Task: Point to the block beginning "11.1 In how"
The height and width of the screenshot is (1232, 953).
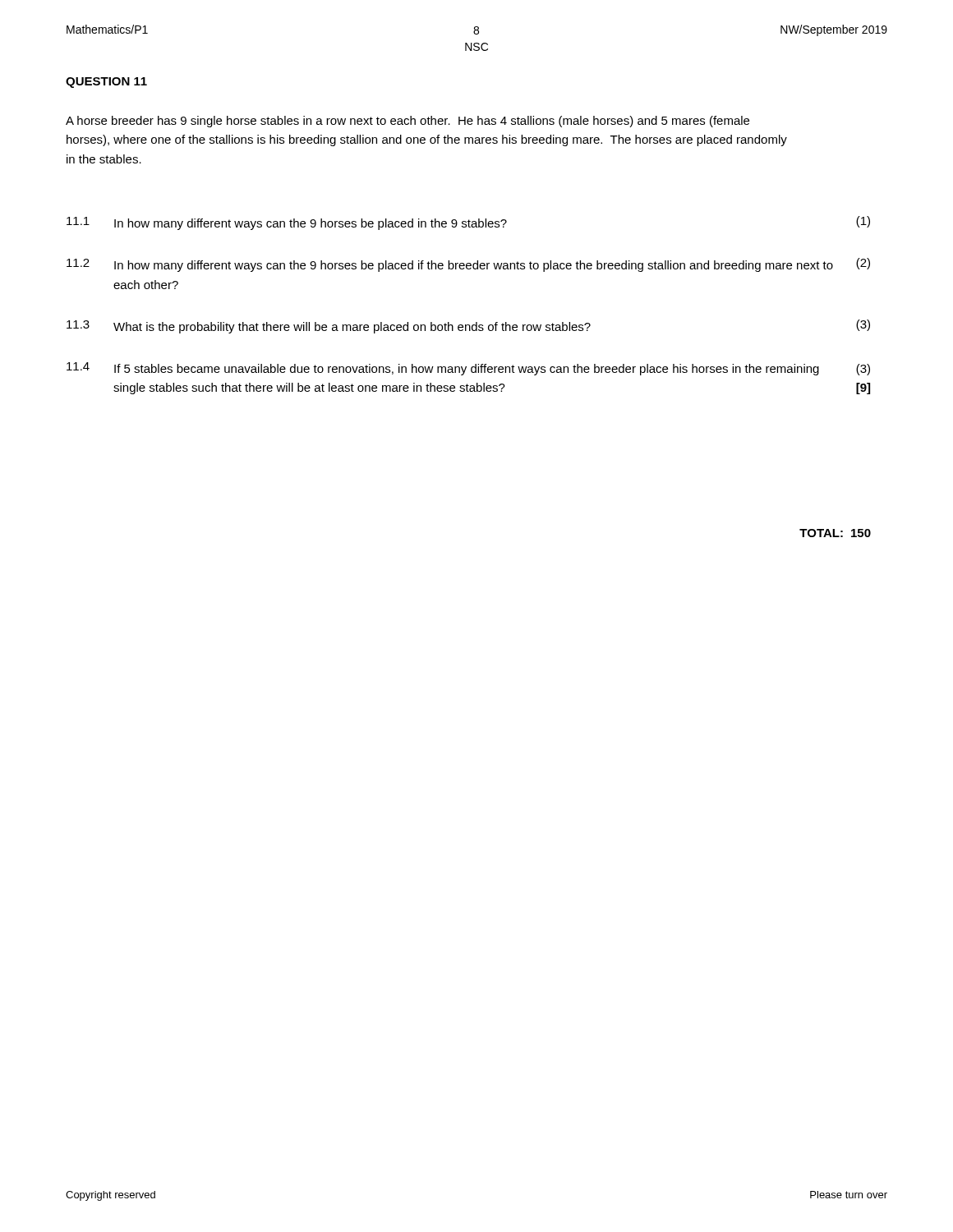Action: point(468,223)
